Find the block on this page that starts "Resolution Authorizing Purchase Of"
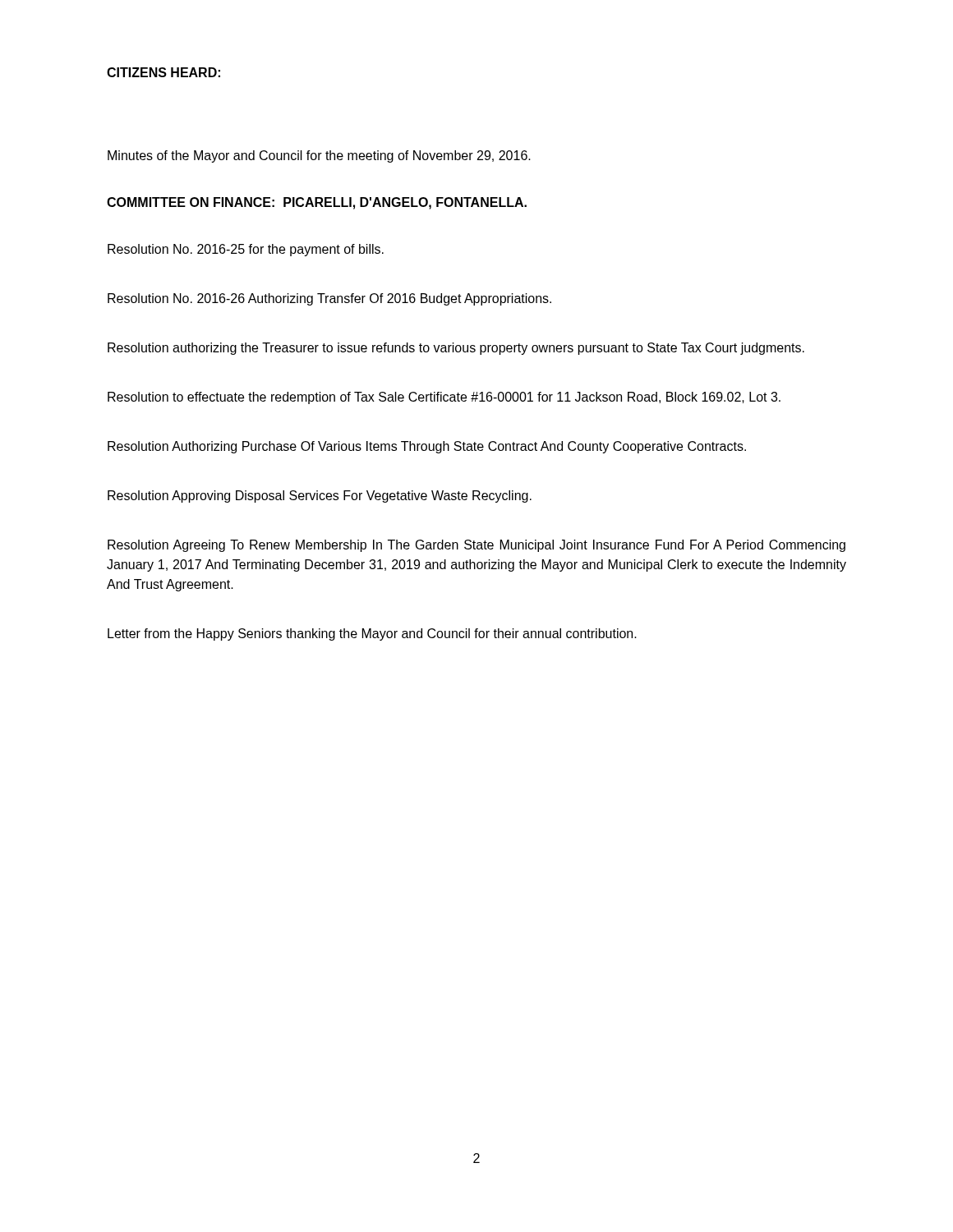Screen dimensions: 1232x953 pos(427,446)
